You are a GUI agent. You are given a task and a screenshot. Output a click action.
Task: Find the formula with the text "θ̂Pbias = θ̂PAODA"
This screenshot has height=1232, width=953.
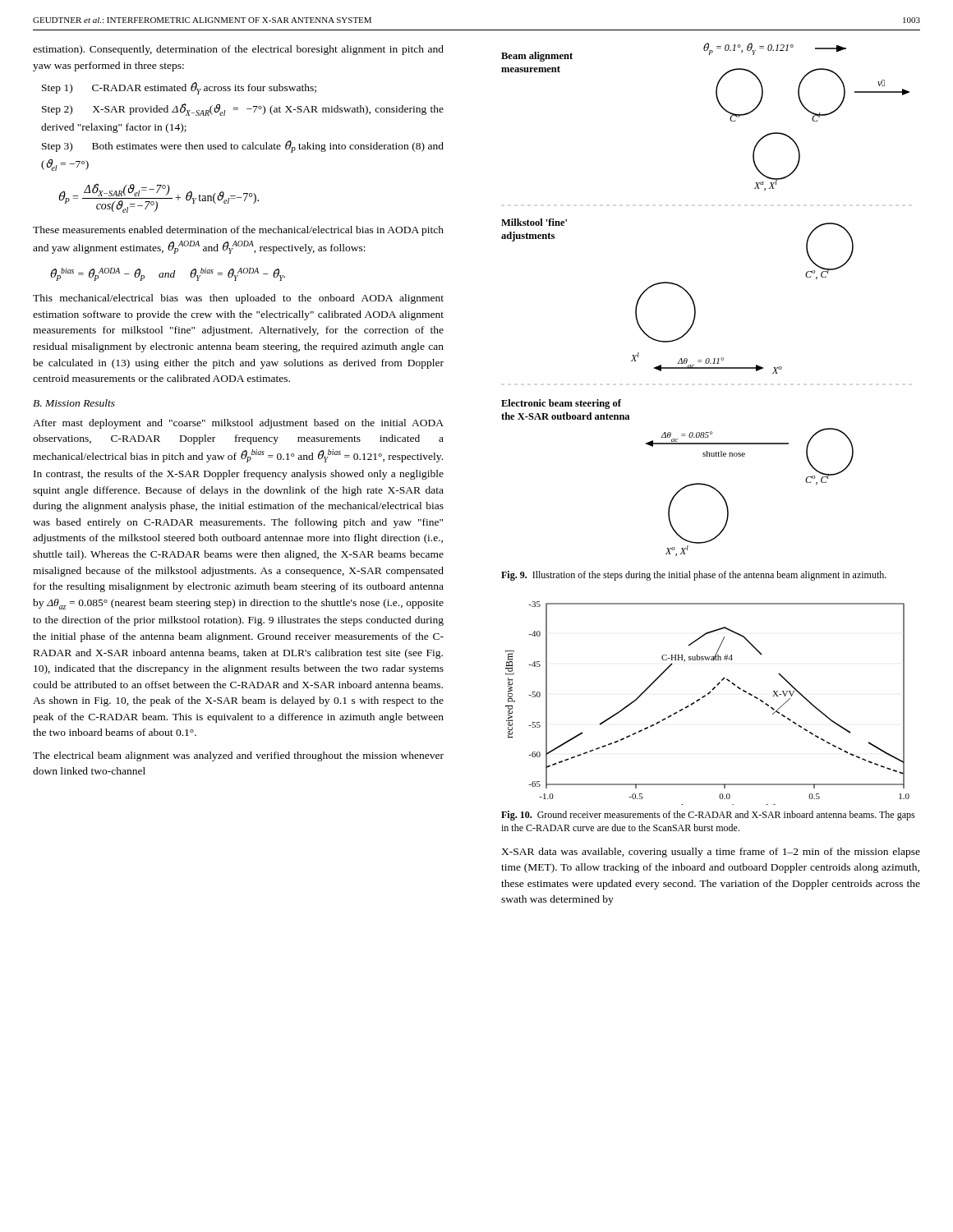(x=168, y=274)
